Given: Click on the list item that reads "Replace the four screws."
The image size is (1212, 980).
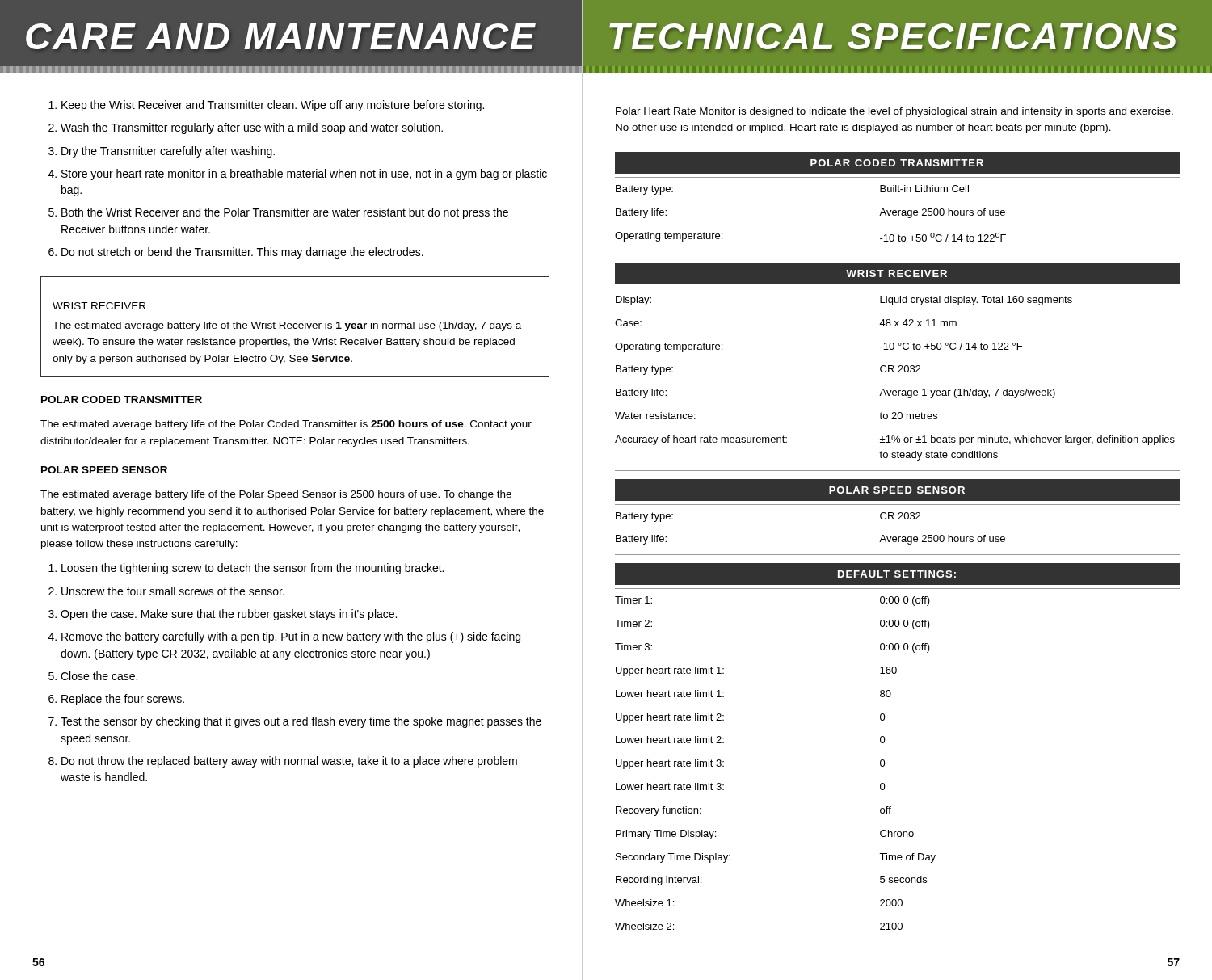Looking at the screenshot, I should coord(123,700).
